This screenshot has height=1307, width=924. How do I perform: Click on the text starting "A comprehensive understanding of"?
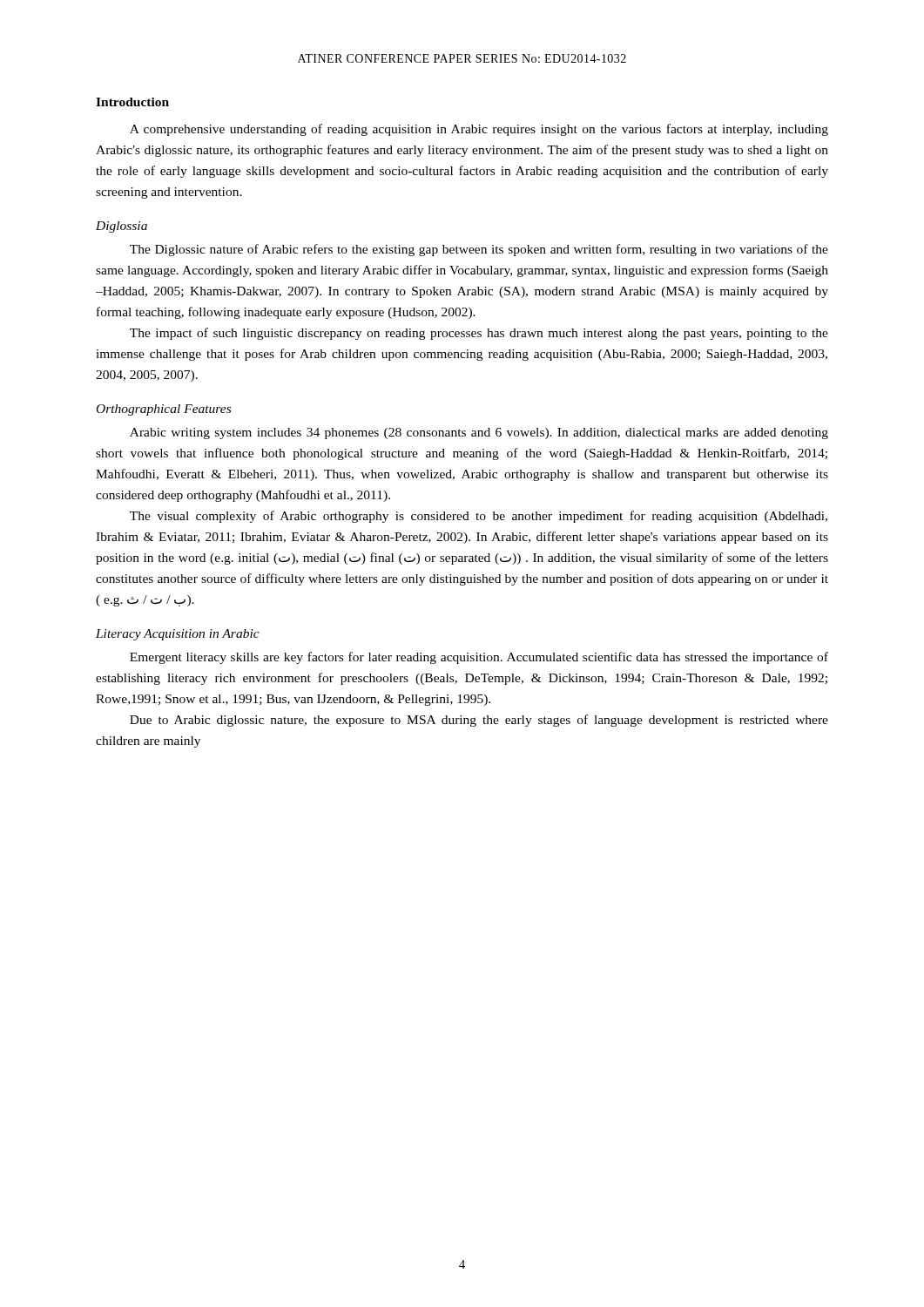pos(462,160)
